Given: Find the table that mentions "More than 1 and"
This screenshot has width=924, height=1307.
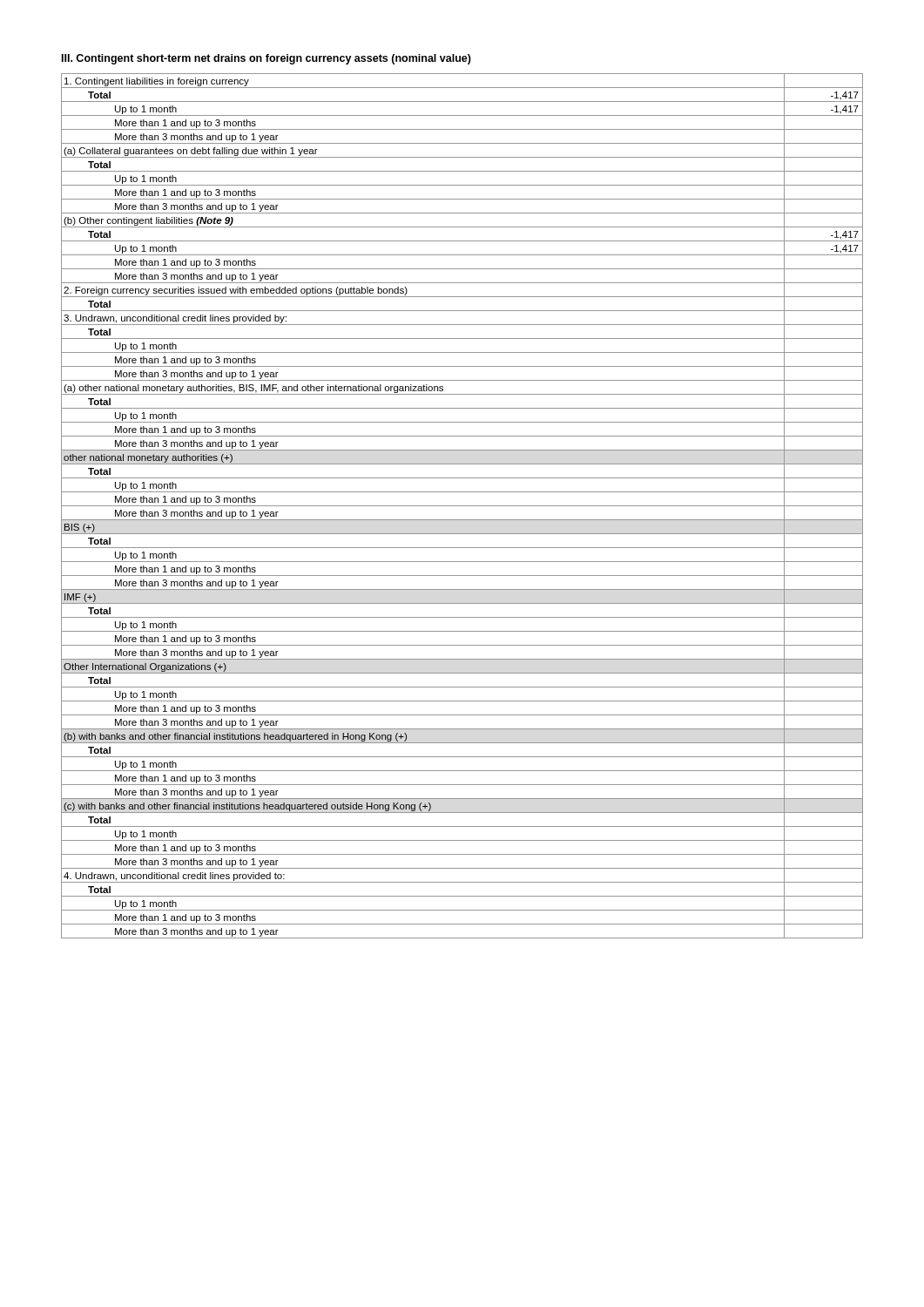Looking at the screenshot, I should tap(462, 506).
